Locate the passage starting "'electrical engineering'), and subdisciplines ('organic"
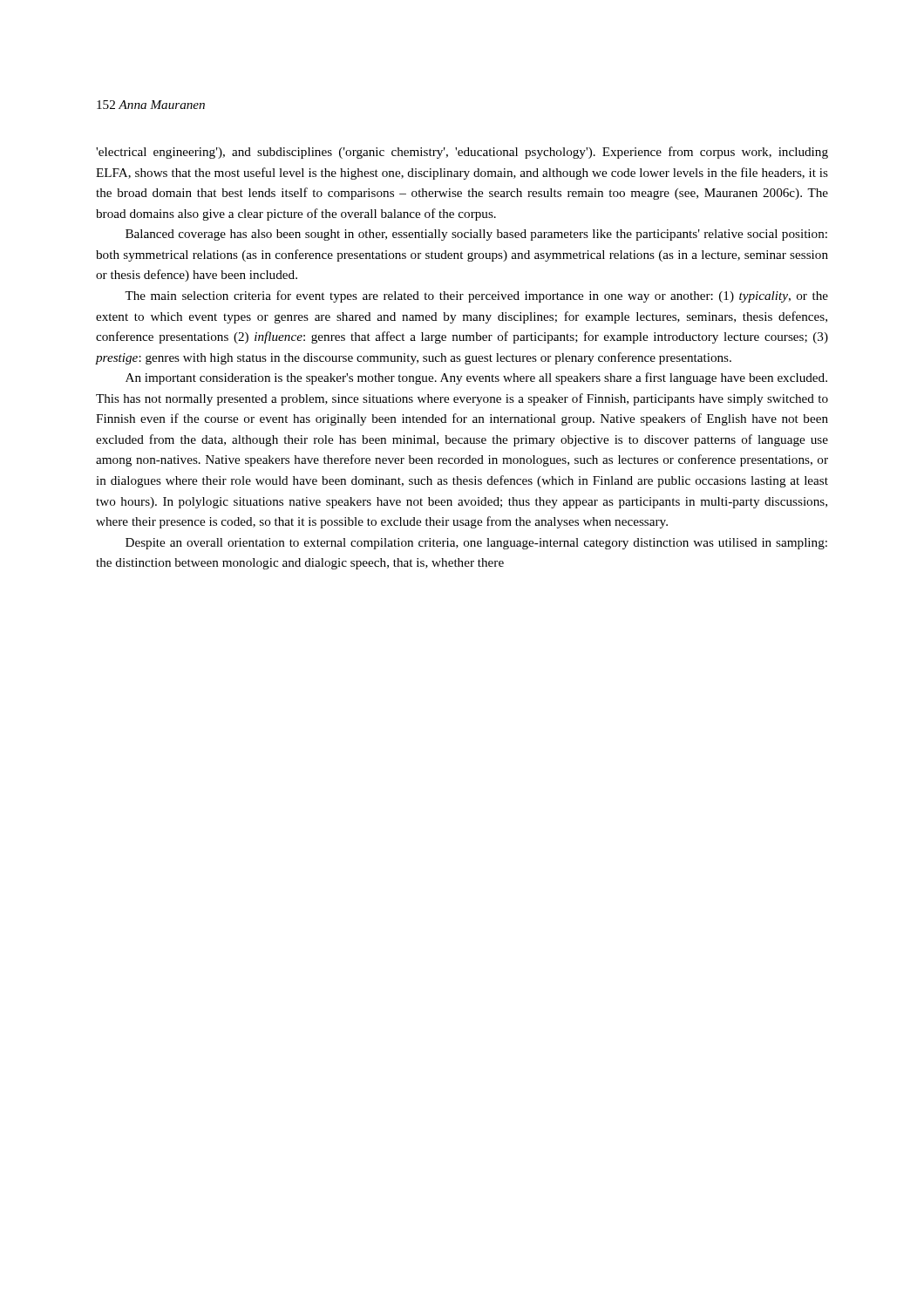 click(x=462, y=182)
